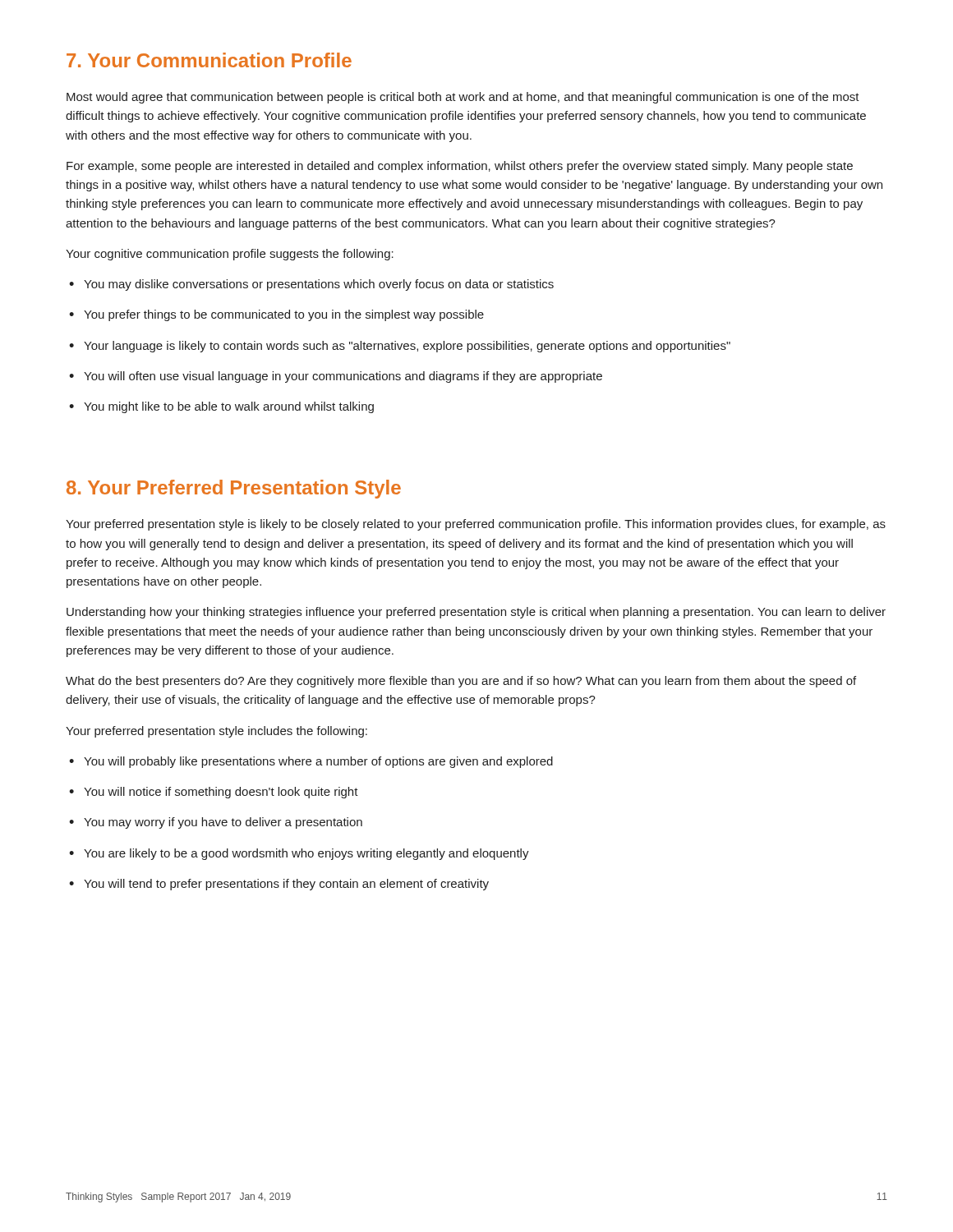Navigate to the region starting "Most would agree that communication between people"
Image resolution: width=953 pixels, height=1232 pixels.
click(476, 116)
